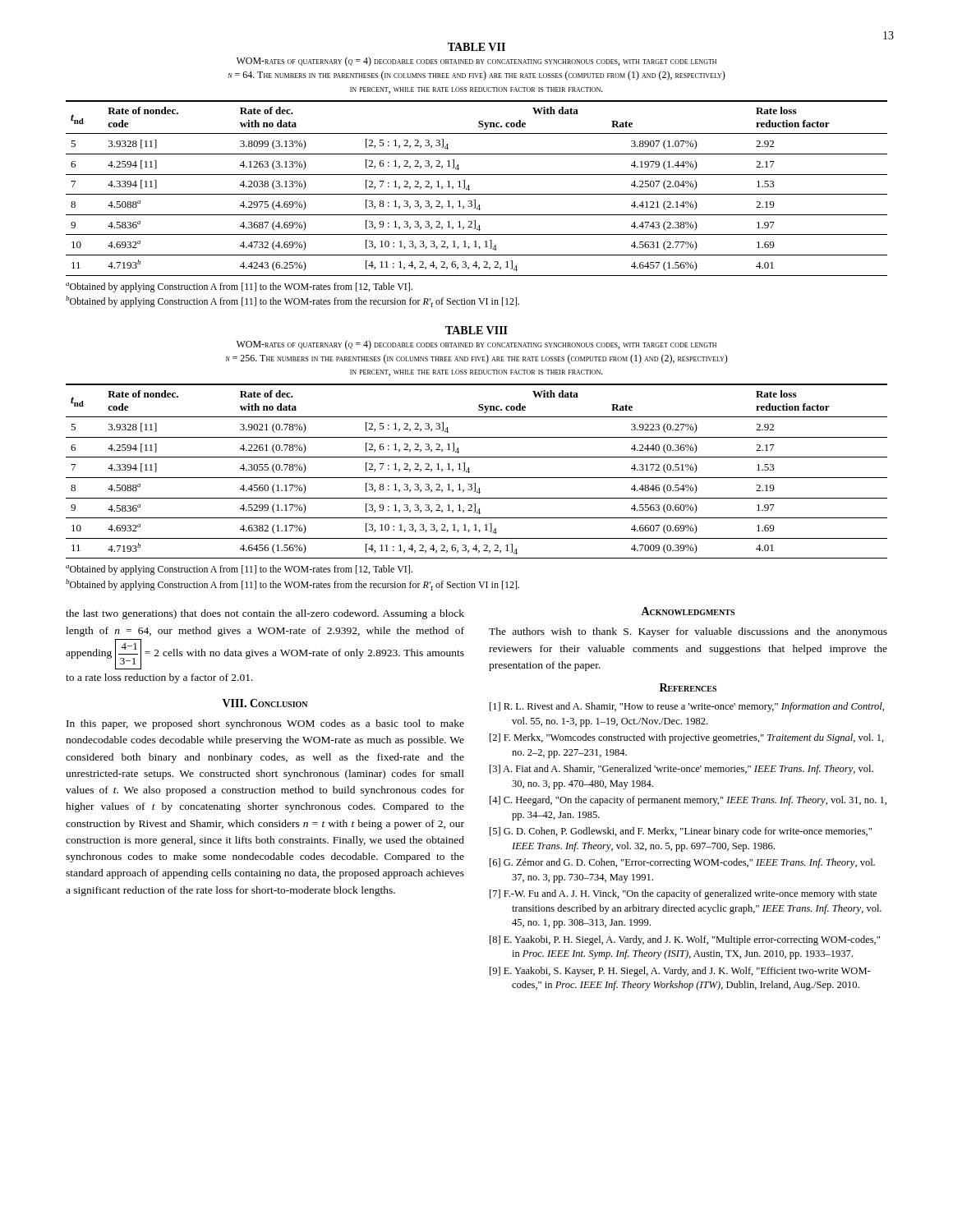Find the block starting "[8] E. Yaakobi, P. H. Siegel, A. Vardy,"
The height and width of the screenshot is (1232, 953).
(685, 947)
